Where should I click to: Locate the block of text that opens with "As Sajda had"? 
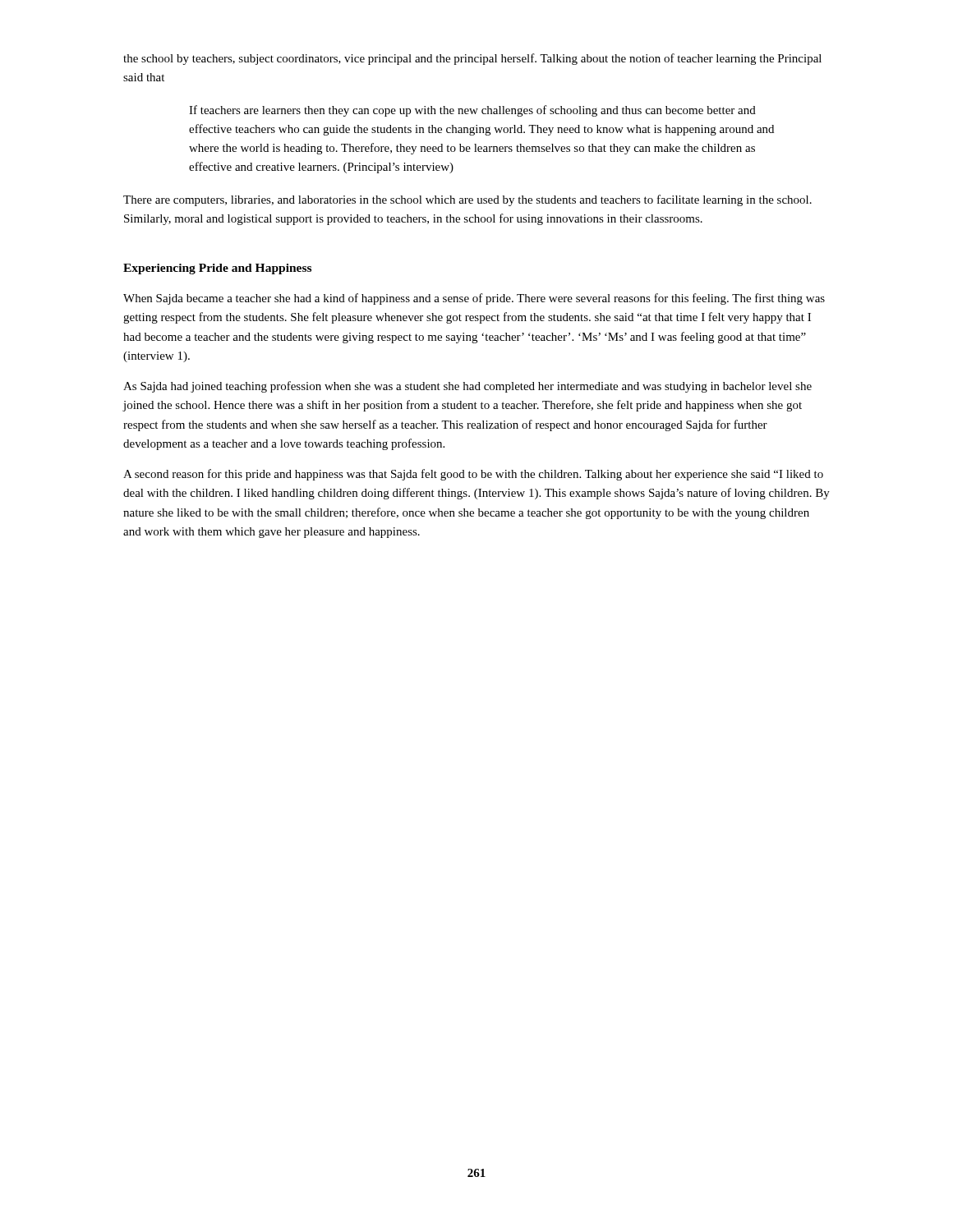pos(476,415)
